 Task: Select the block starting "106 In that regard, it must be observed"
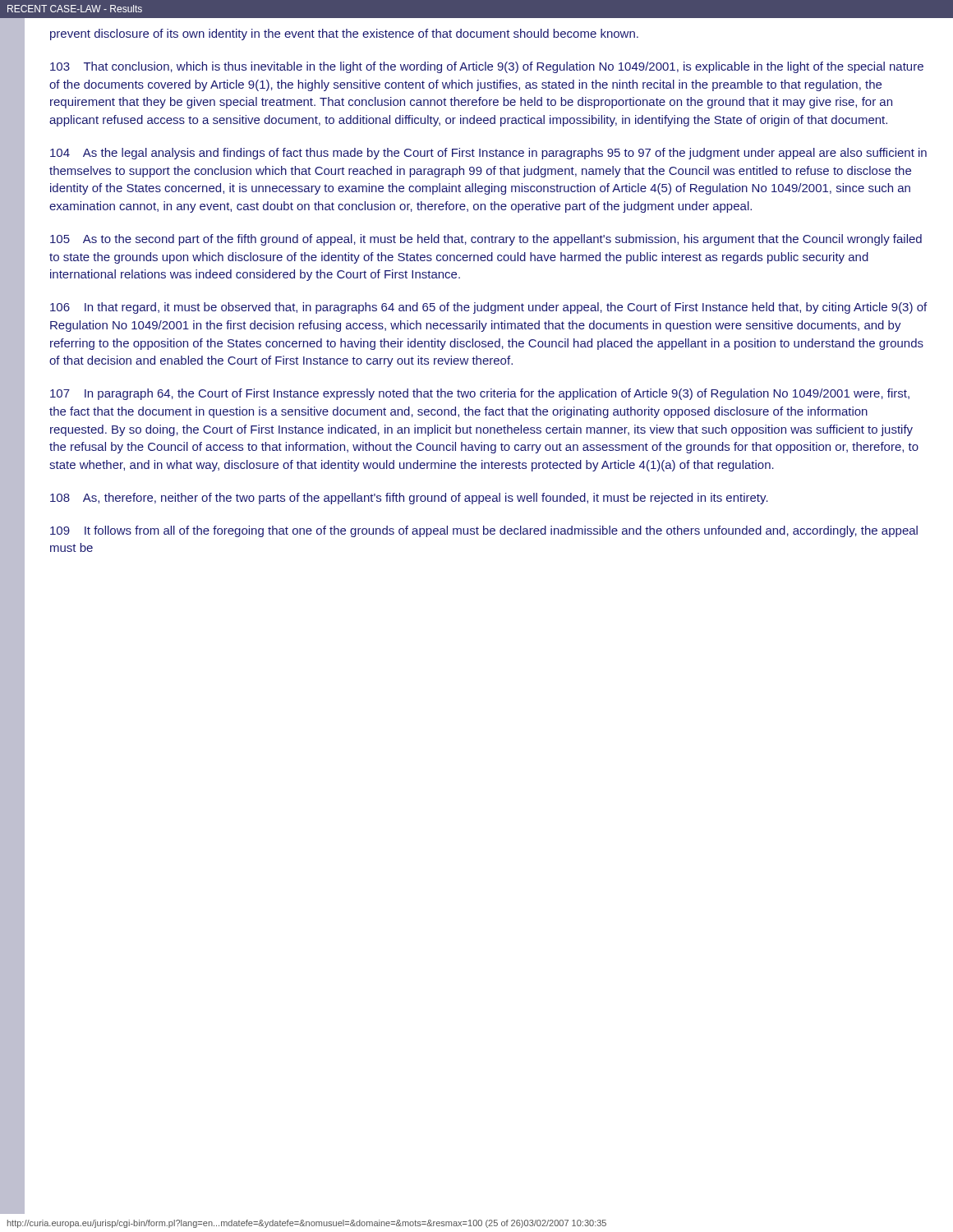click(x=488, y=334)
